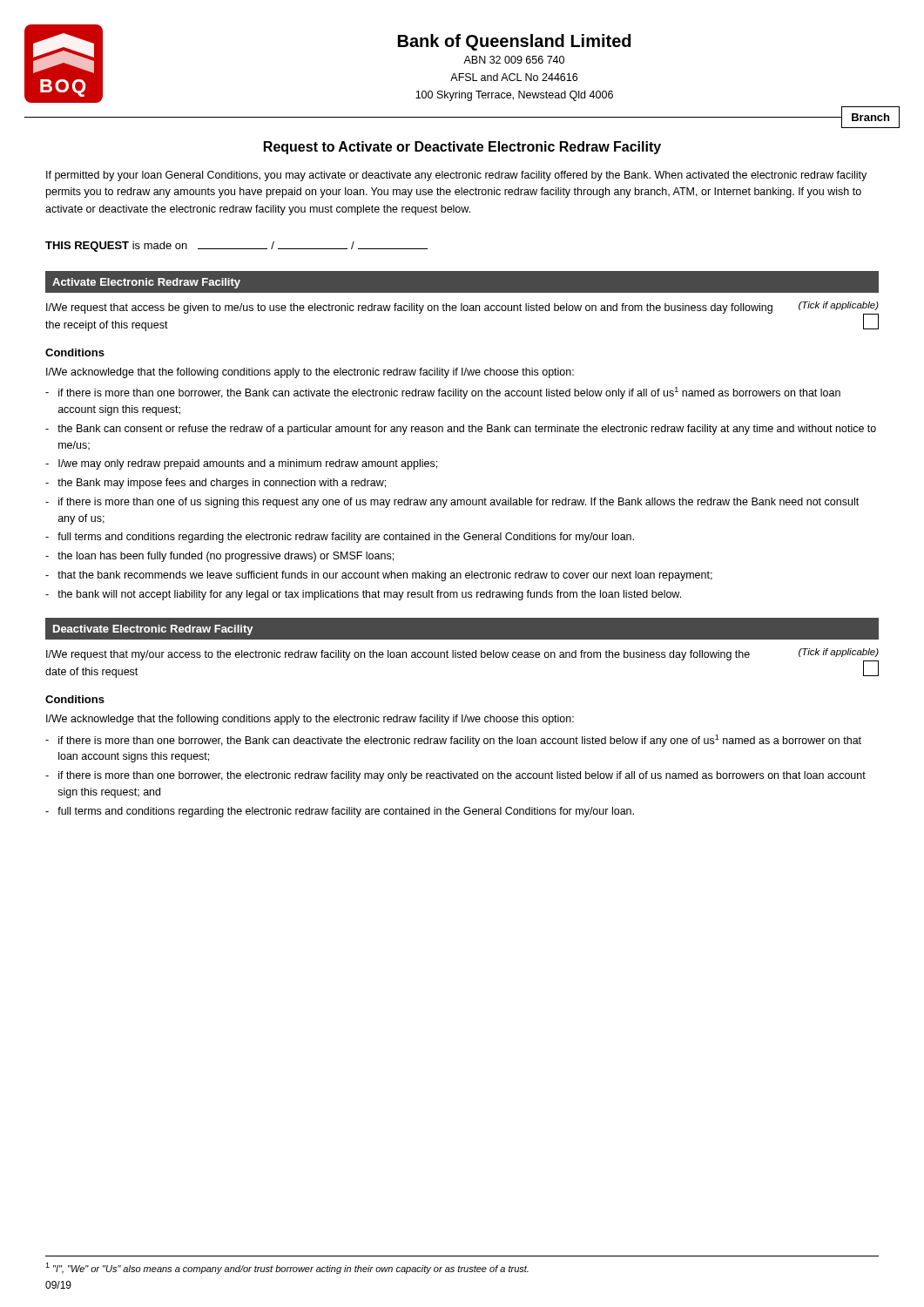The width and height of the screenshot is (924, 1307).
Task: Where is the passage that starts "If permitted by your loan"?
Action: 456,192
